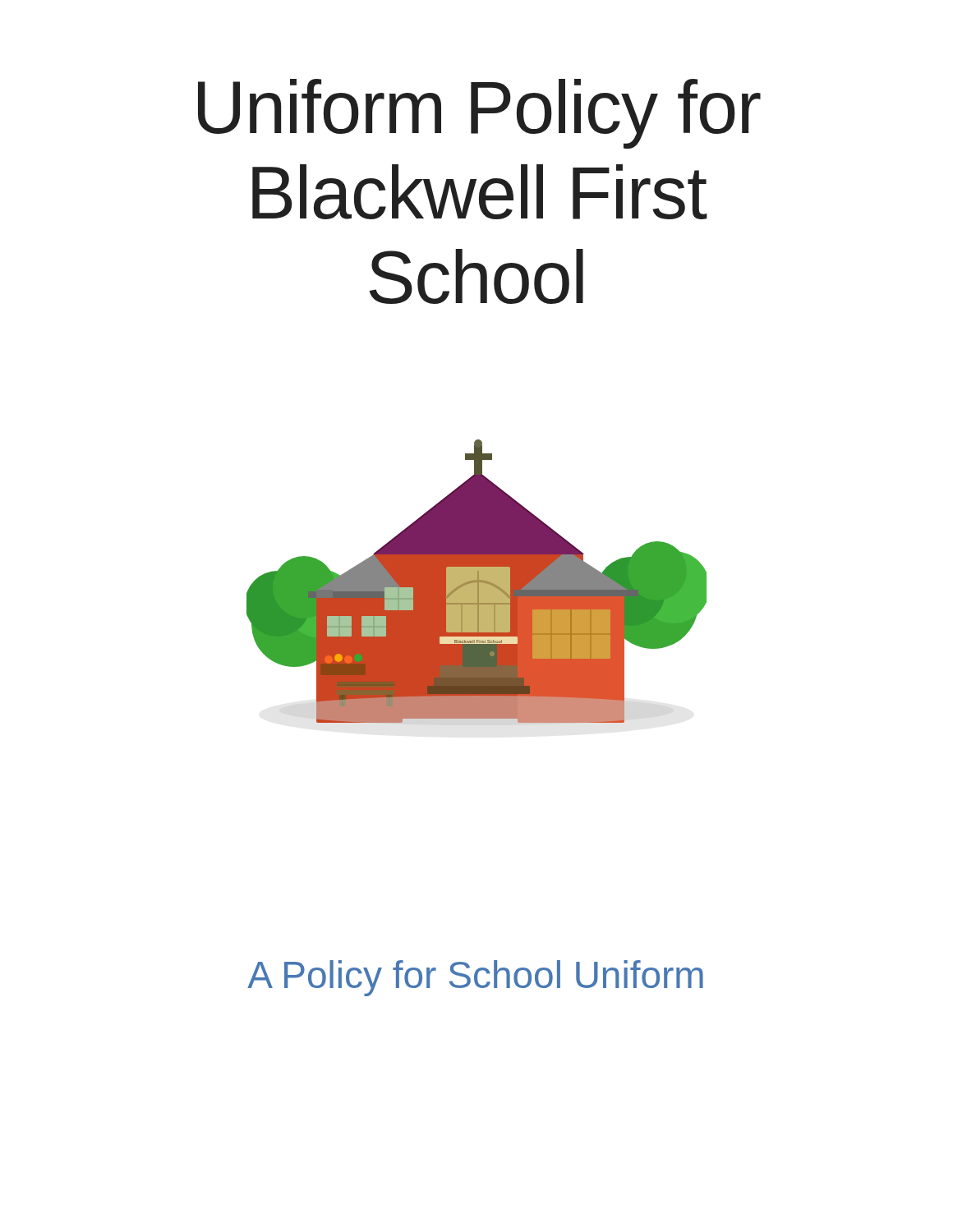
Task: Point to the text block starting "A Policy for School Uniform"
Action: pos(476,975)
